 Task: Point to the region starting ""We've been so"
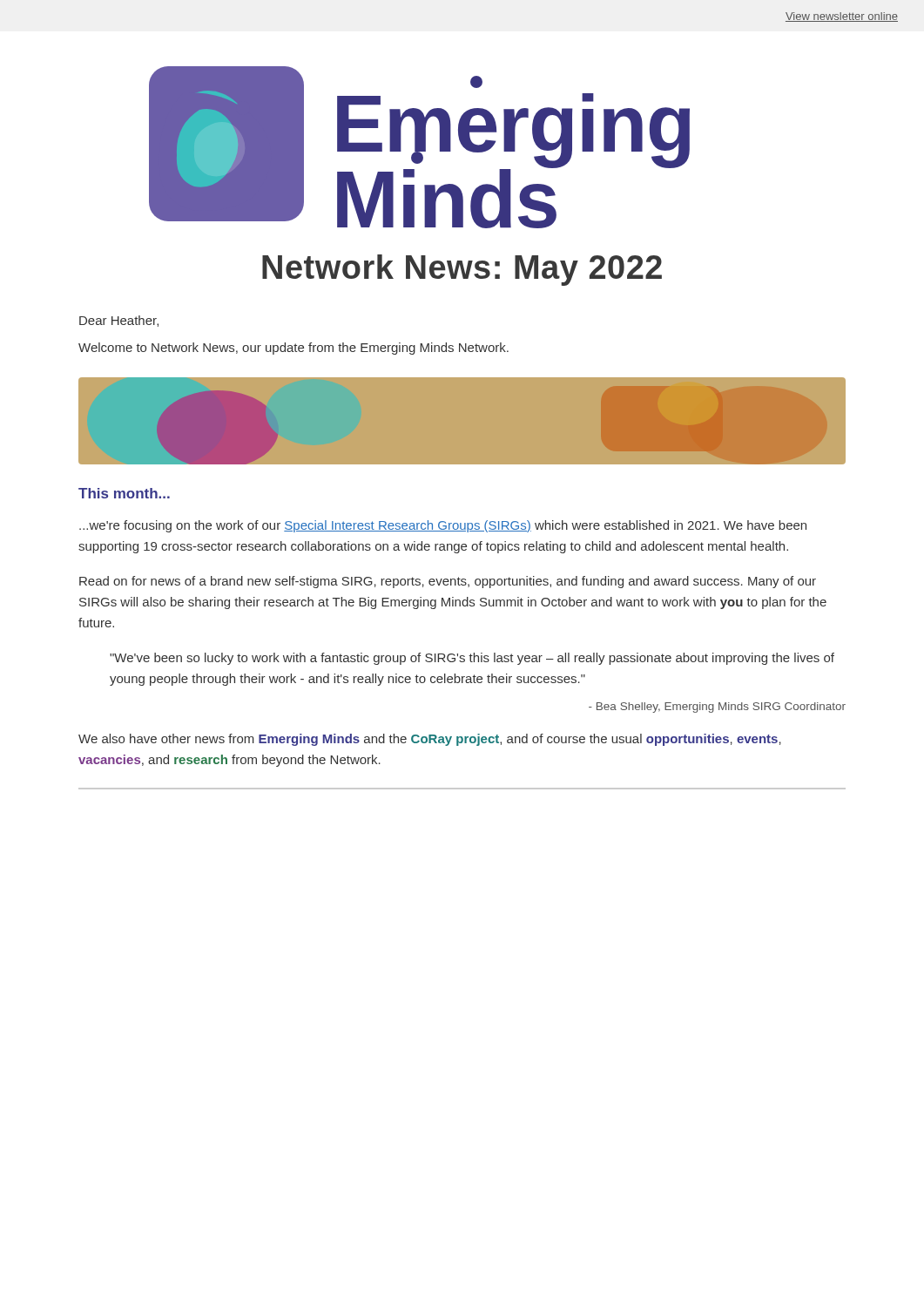478,668
